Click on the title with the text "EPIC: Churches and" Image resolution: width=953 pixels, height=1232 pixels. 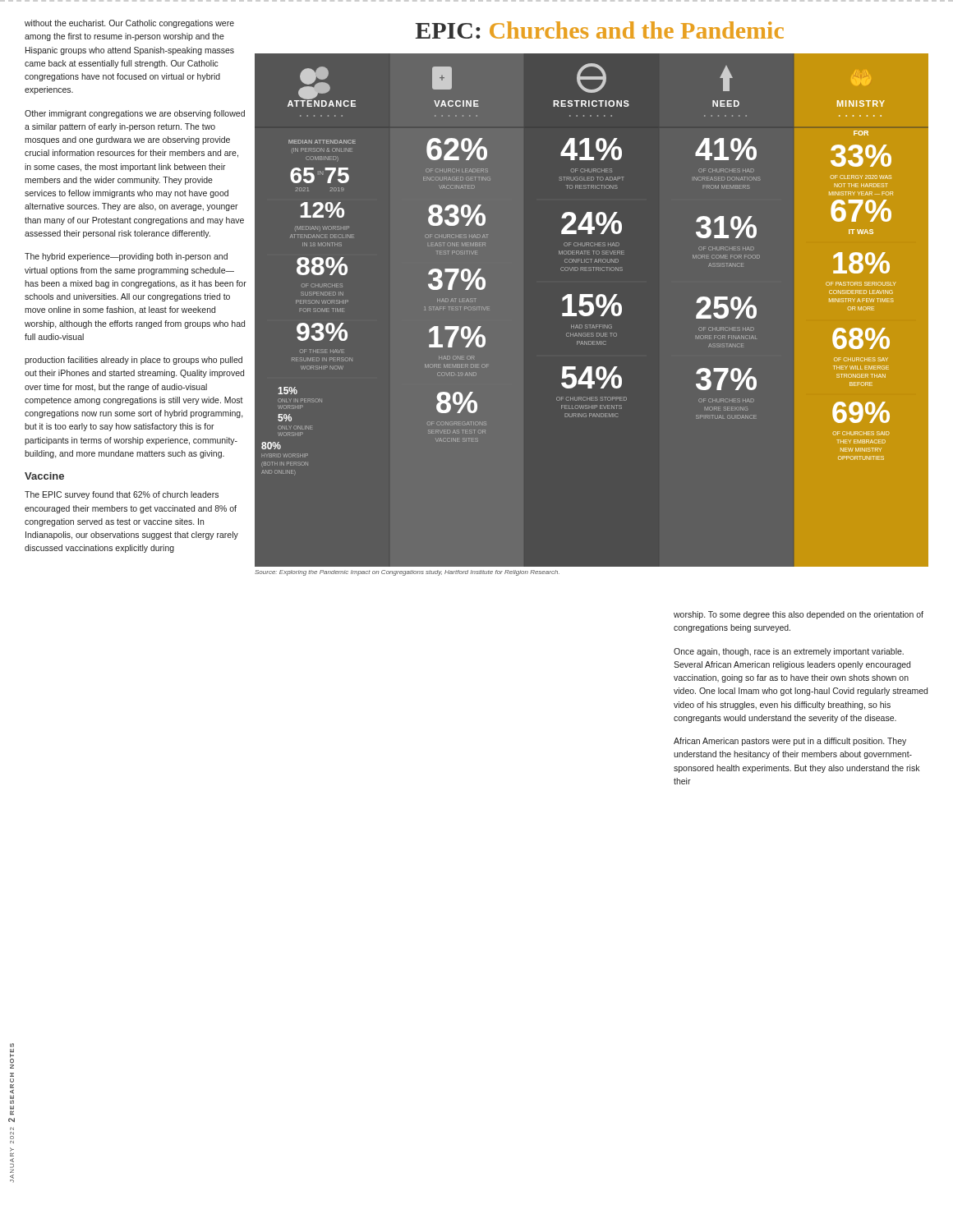600,30
